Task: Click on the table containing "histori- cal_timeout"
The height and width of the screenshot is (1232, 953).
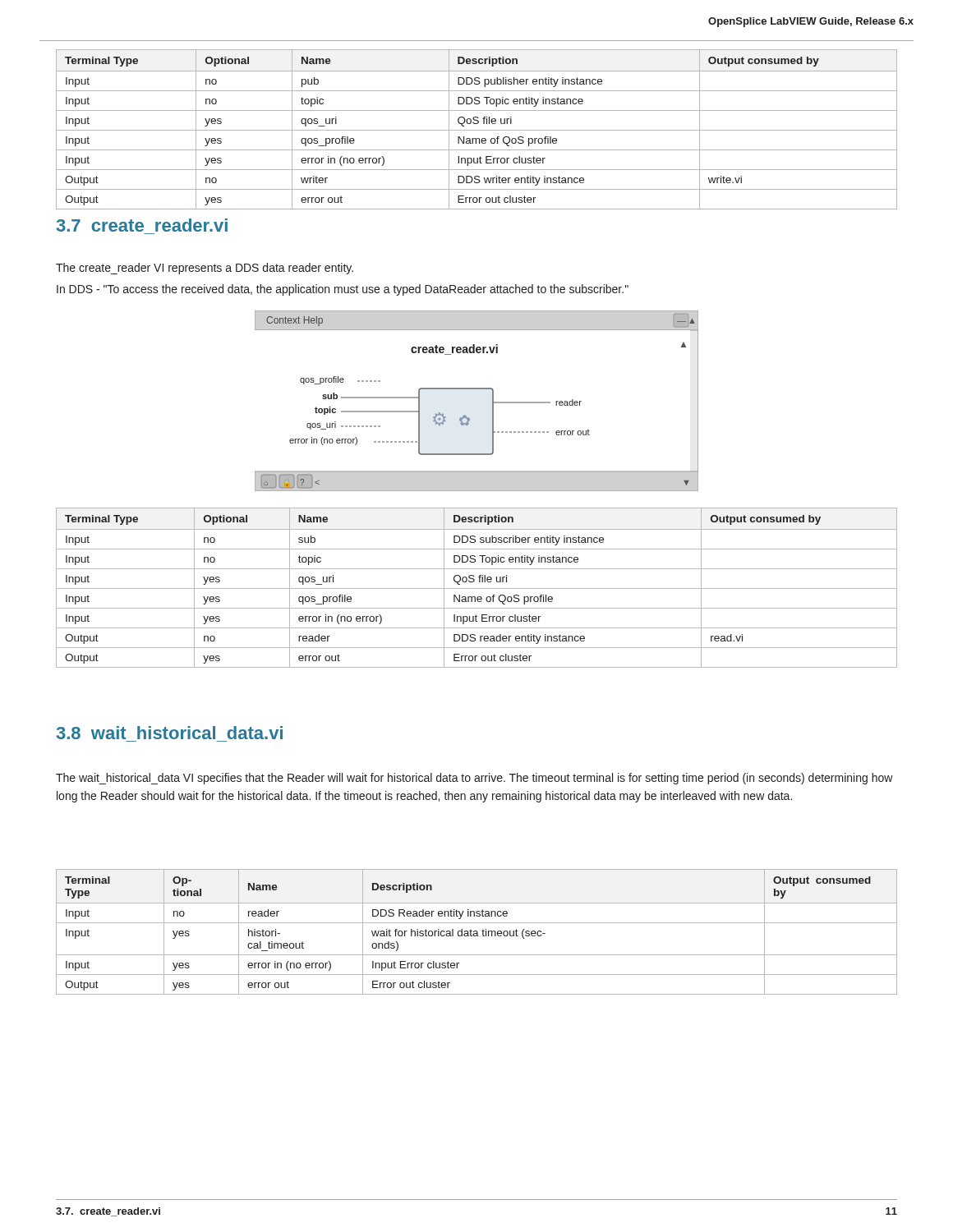Action: (476, 932)
